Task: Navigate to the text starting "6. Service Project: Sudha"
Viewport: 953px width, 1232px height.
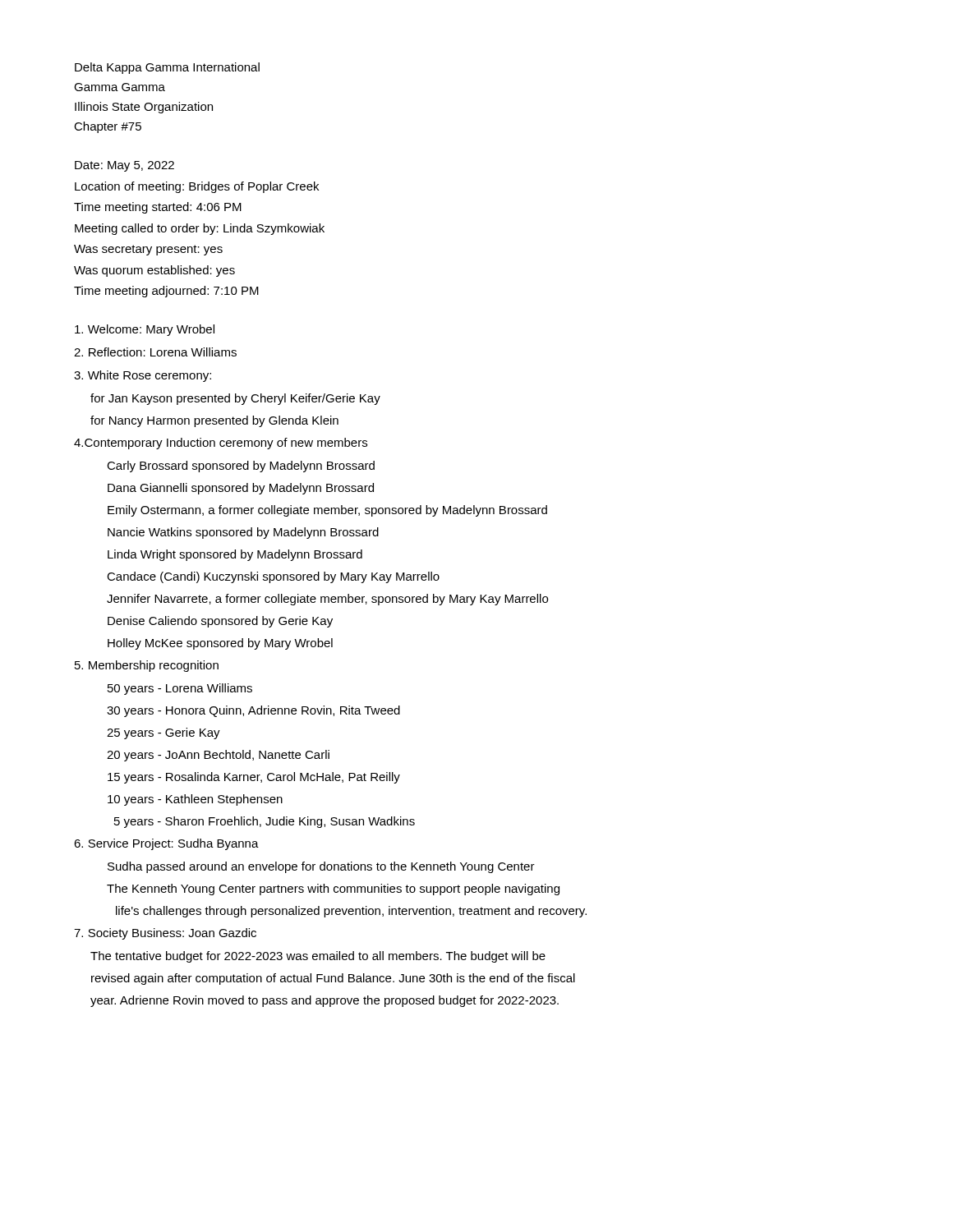Action: pyautogui.click(x=166, y=843)
